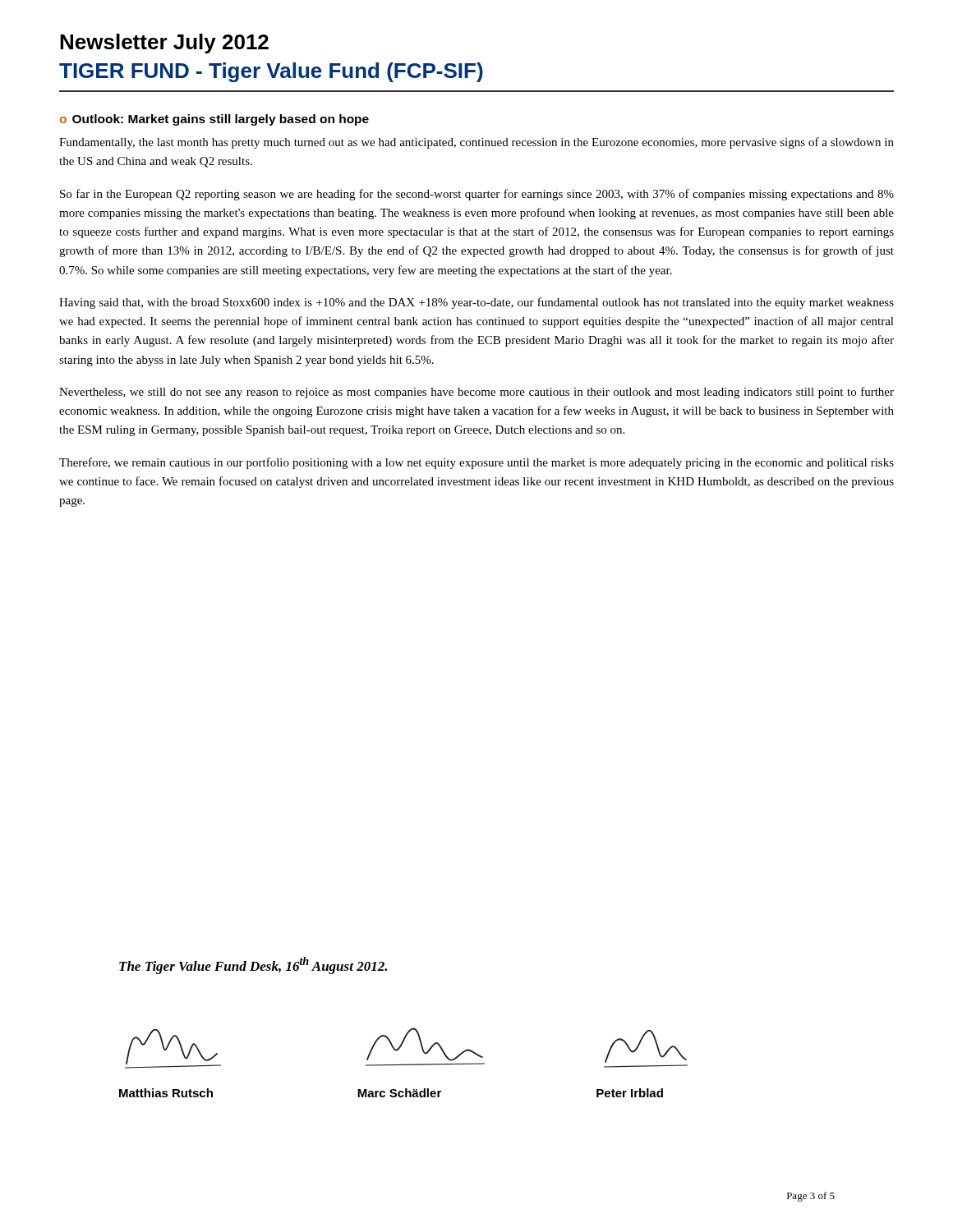The image size is (953, 1232).
Task: Navigate to the element starting "Therefore, we remain cautious"
Action: (476, 481)
